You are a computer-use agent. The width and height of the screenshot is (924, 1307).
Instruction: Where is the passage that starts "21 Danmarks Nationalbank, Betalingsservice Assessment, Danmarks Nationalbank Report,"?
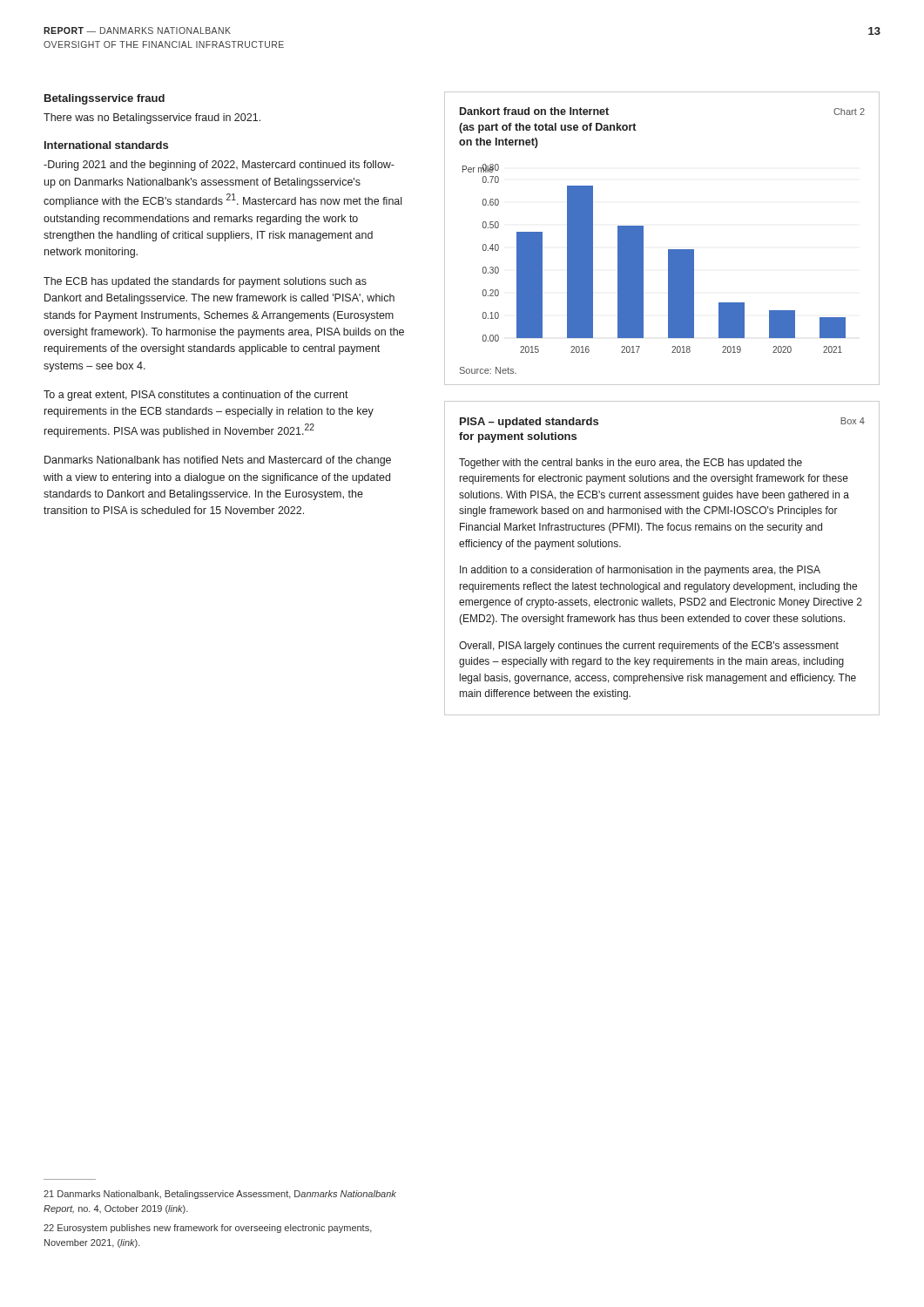point(220,1201)
